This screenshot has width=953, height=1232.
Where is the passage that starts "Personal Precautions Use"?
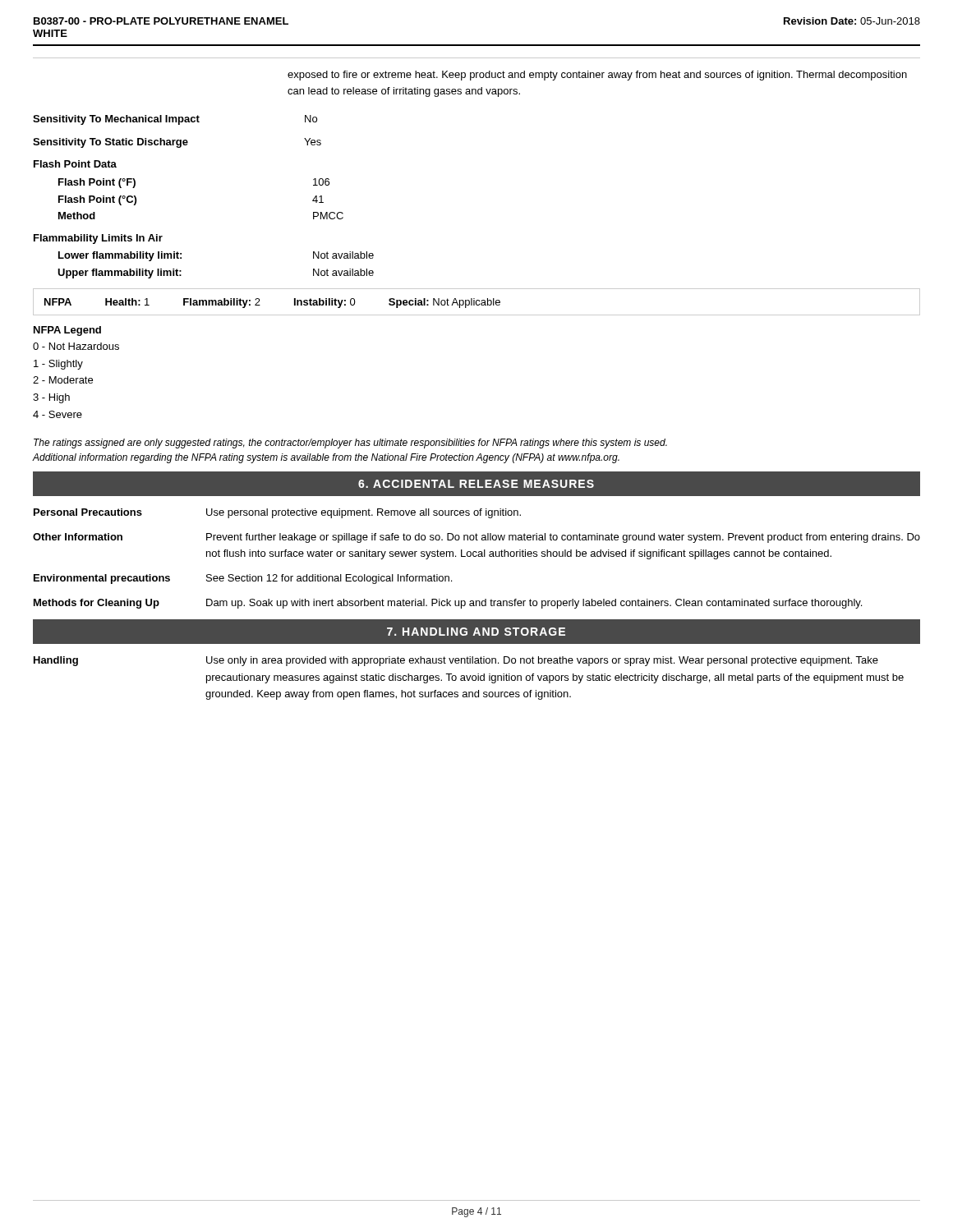[476, 512]
